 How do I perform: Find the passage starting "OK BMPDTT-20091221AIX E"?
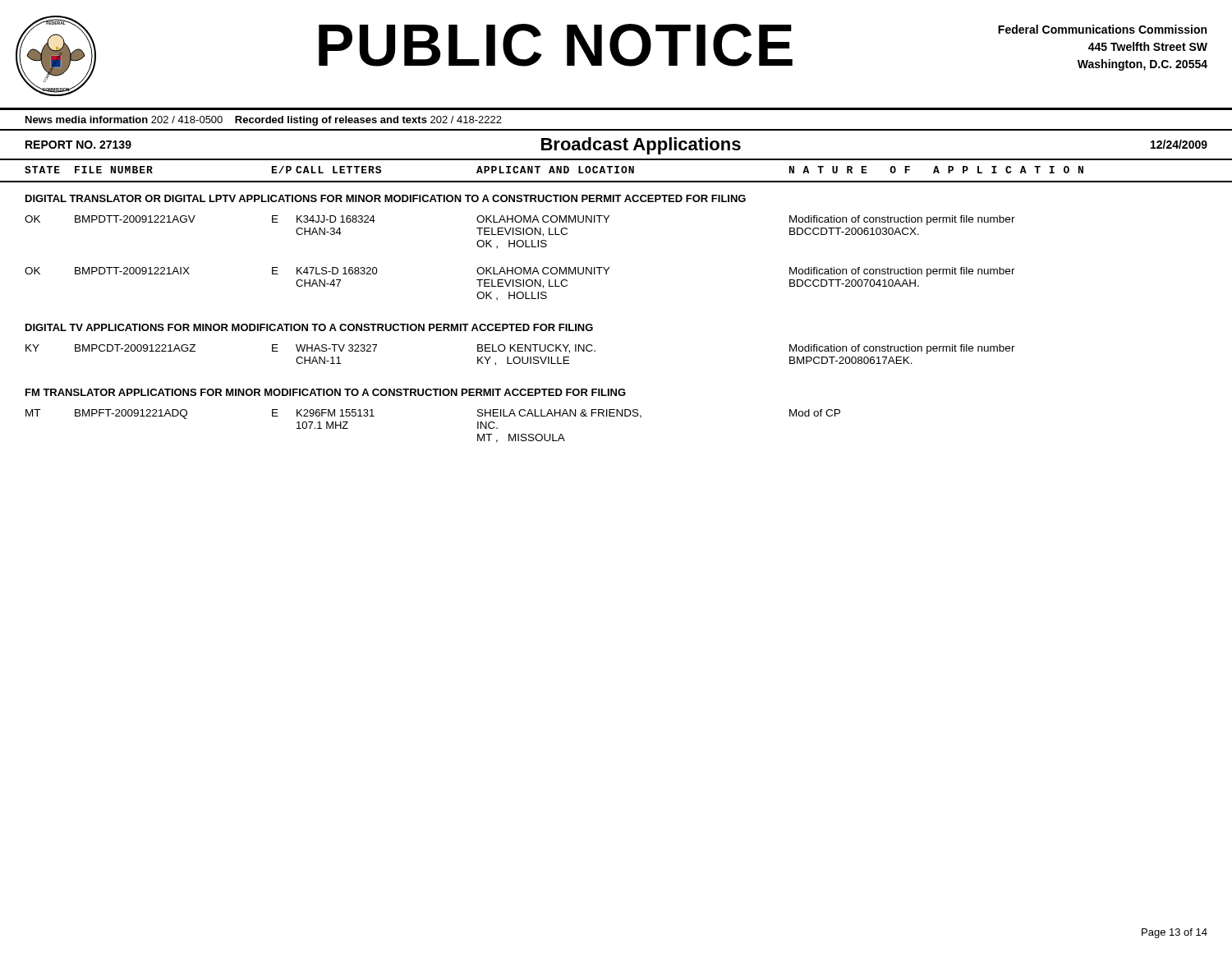(520, 272)
